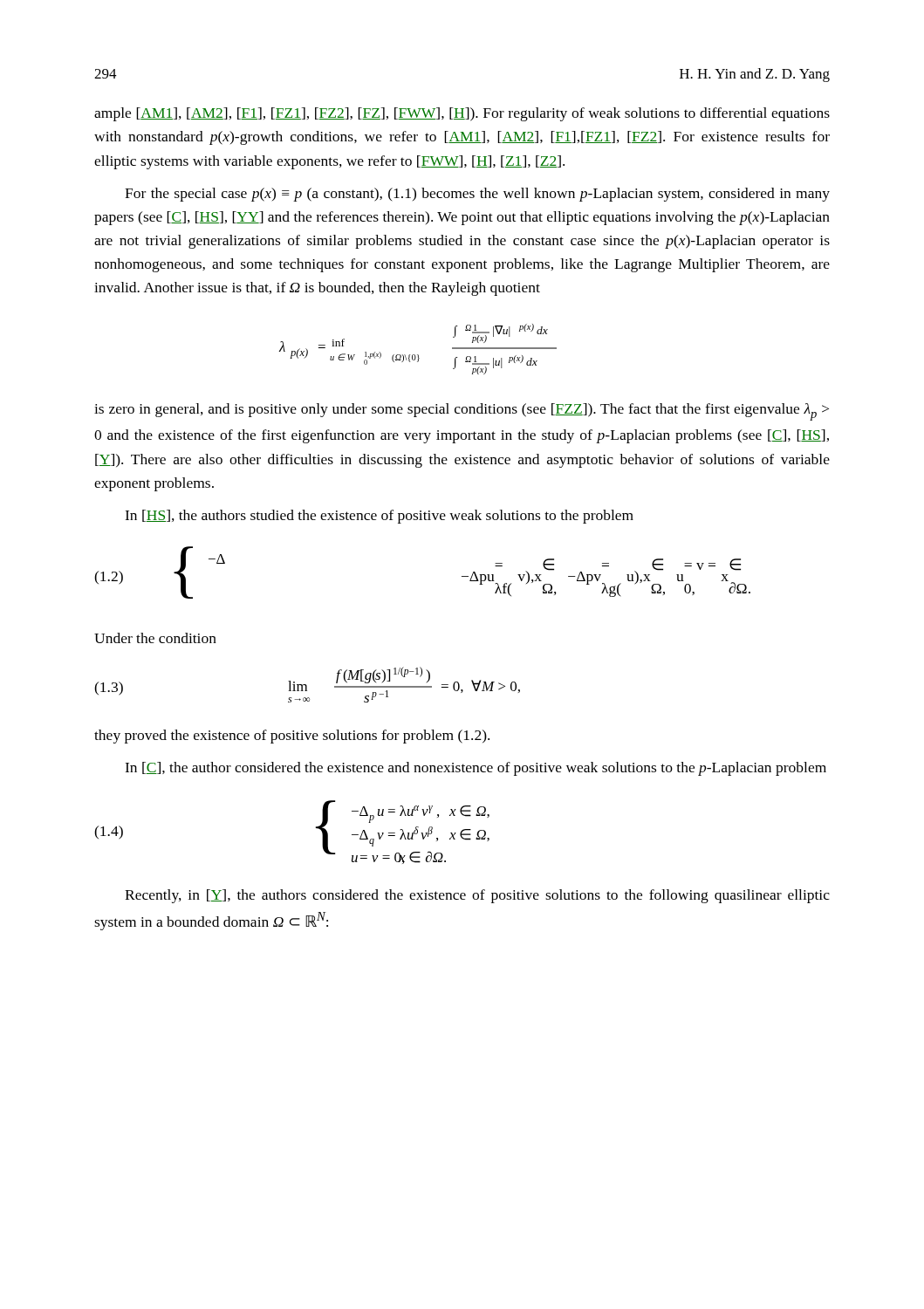Point to the text starting "ample [AM1], [AM2], [F1], [FZ1], [FZ2],"
The height and width of the screenshot is (1309, 924).
[462, 137]
